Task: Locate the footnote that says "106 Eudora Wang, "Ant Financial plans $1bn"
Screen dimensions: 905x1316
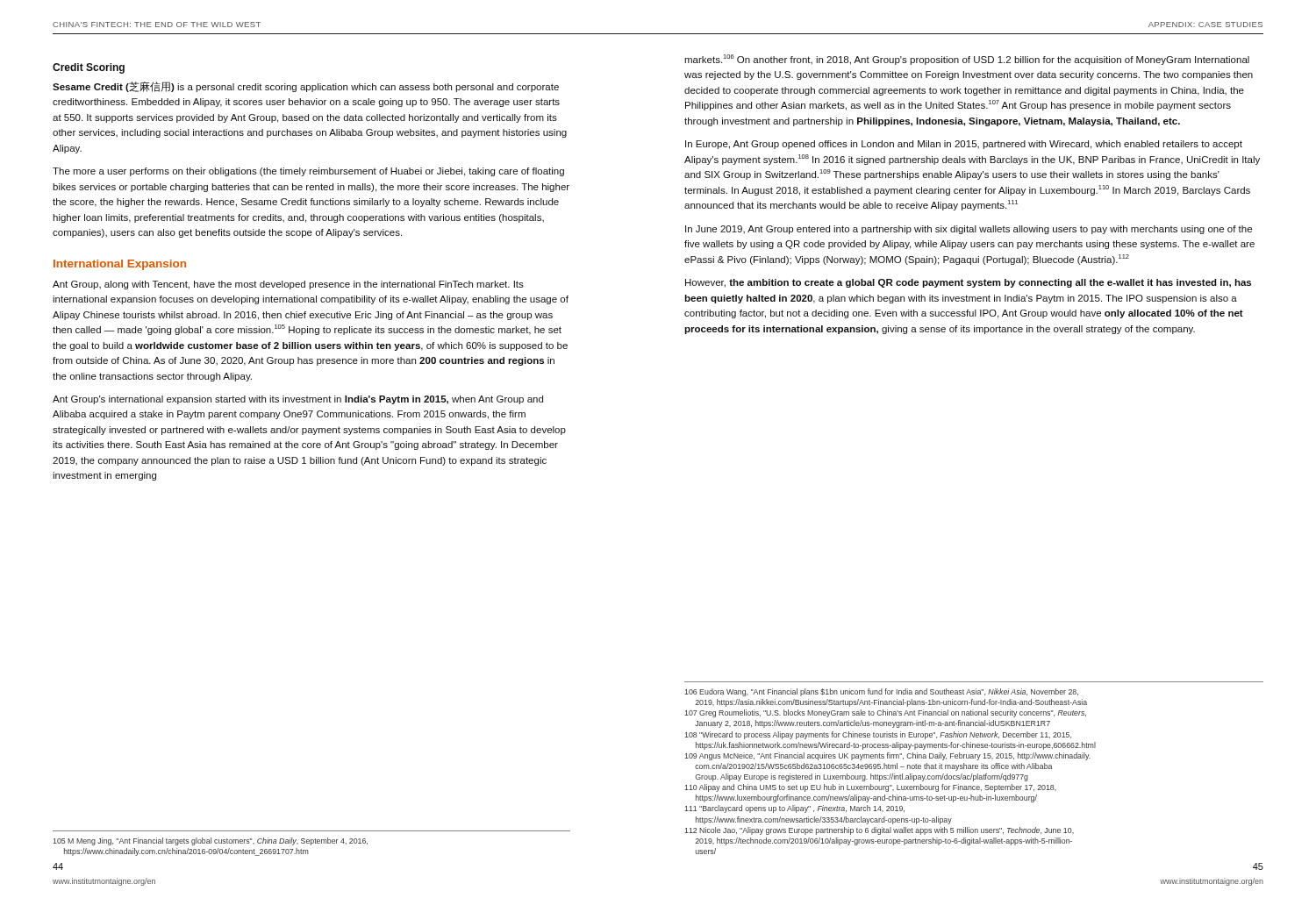Action: [890, 772]
